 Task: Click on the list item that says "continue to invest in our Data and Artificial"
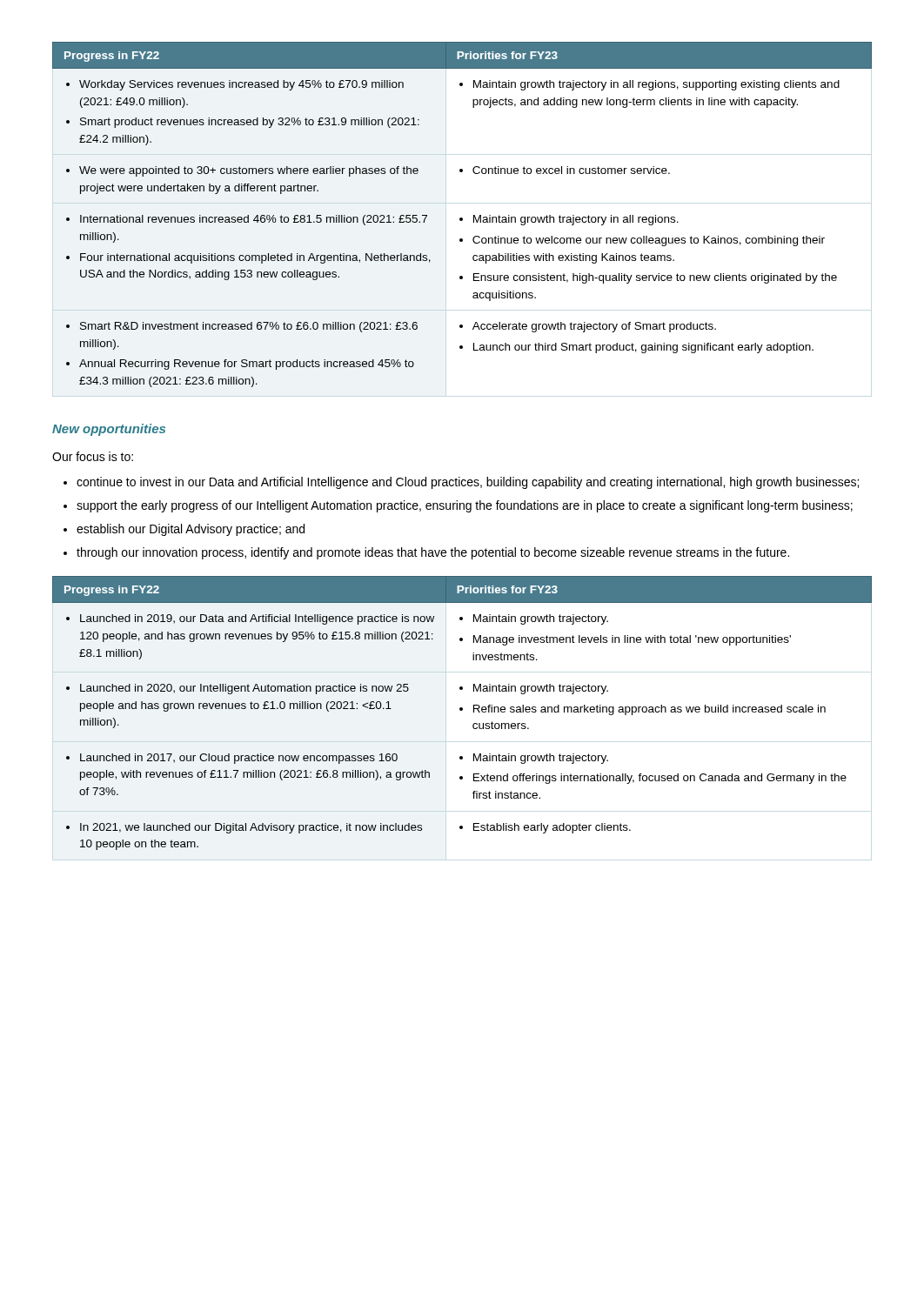tap(468, 482)
